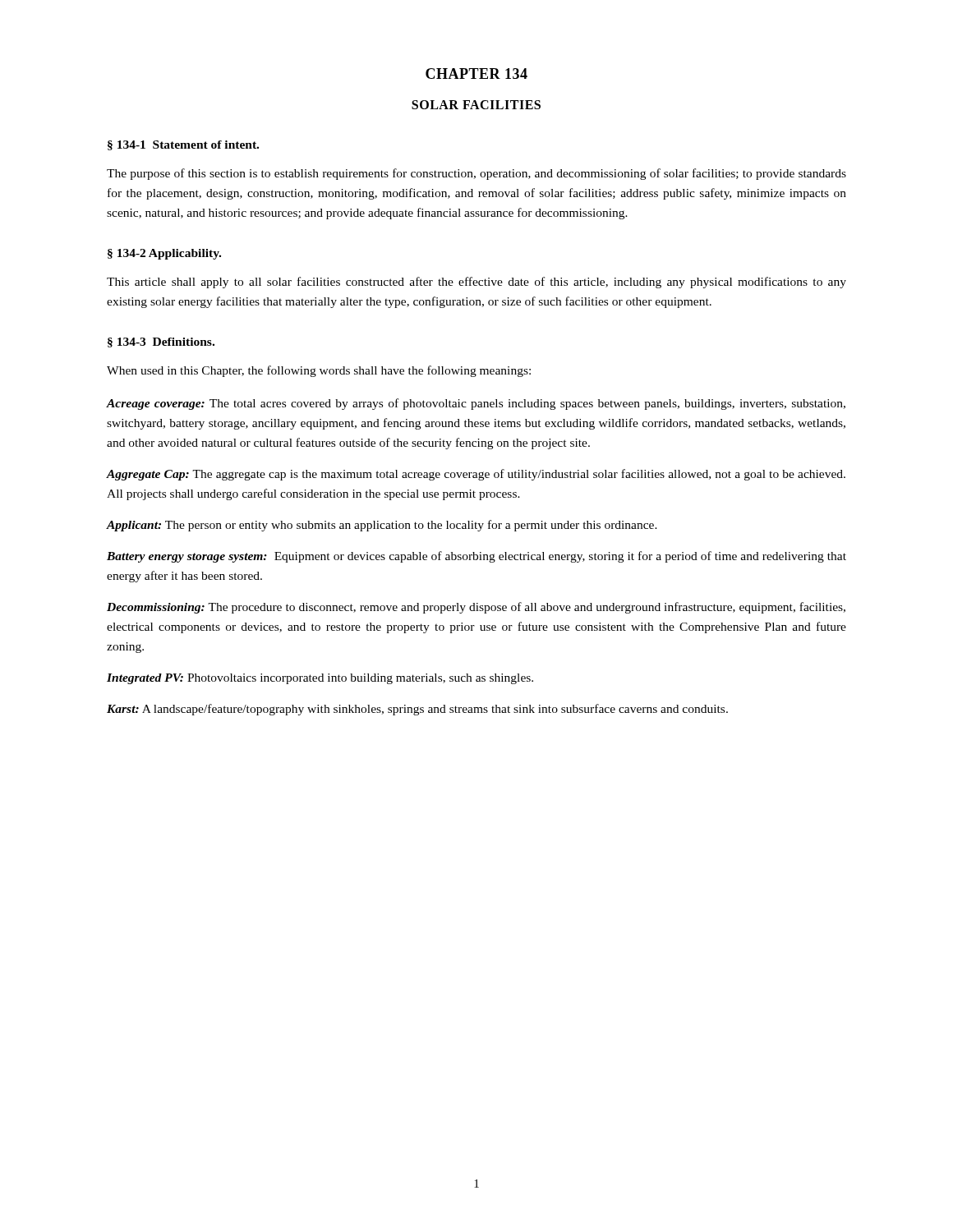This screenshot has height=1232, width=953.
Task: Click on the element starting "When used in this Chapter, the following"
Action: (319, 370)
